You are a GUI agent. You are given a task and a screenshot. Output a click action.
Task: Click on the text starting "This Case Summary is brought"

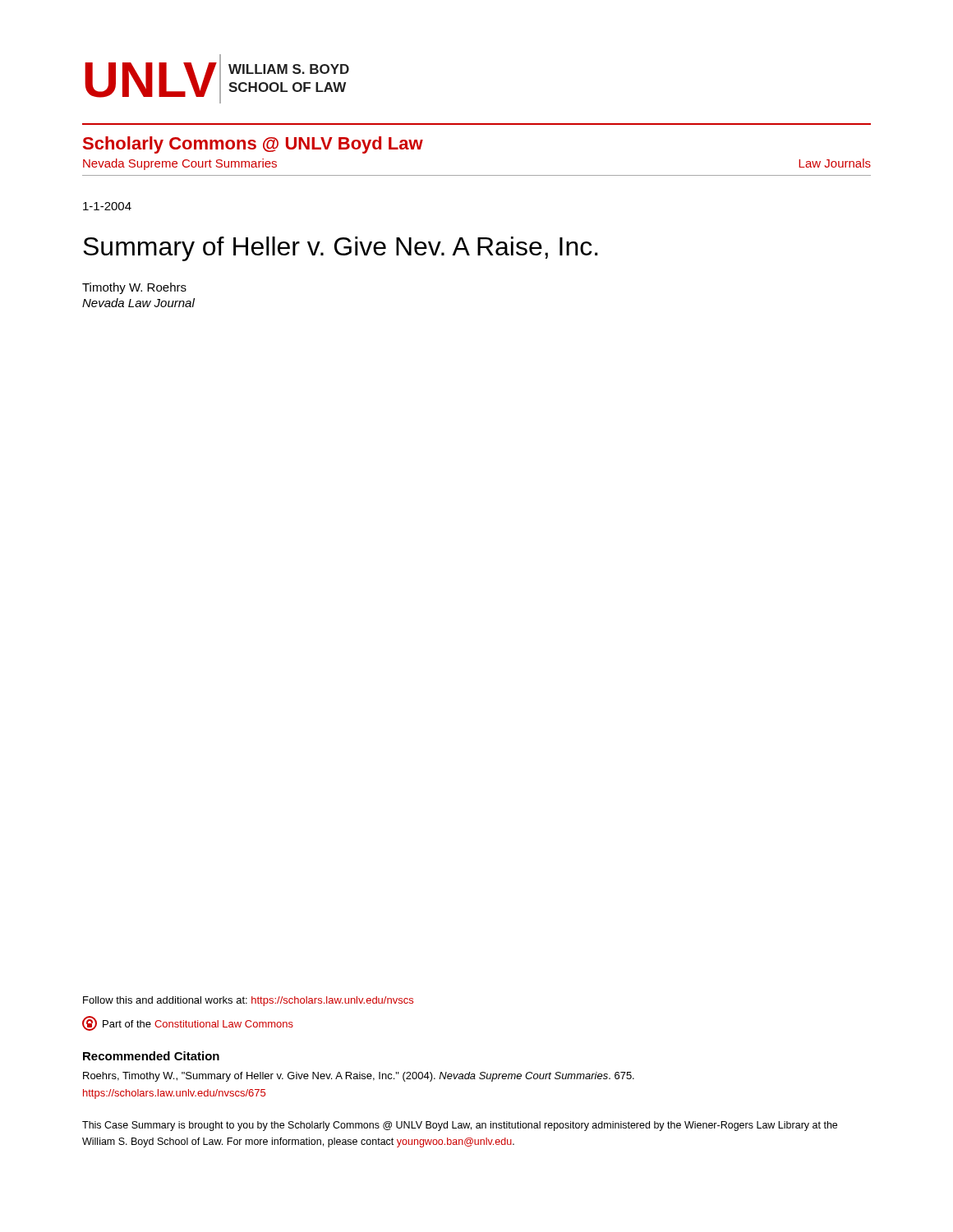click(460, 1133)
